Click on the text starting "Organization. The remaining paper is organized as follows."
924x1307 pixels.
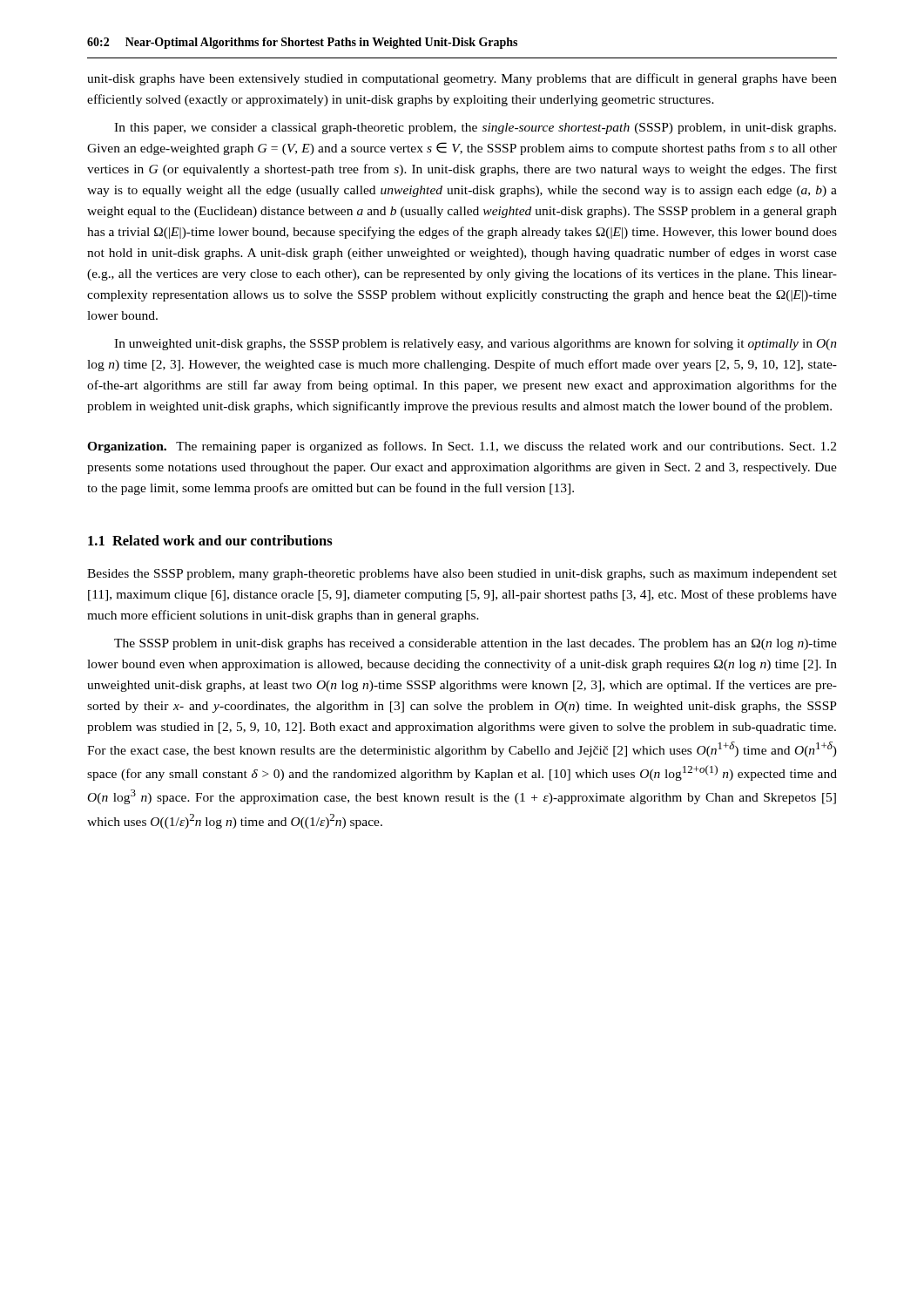click(x=462, y=467)
